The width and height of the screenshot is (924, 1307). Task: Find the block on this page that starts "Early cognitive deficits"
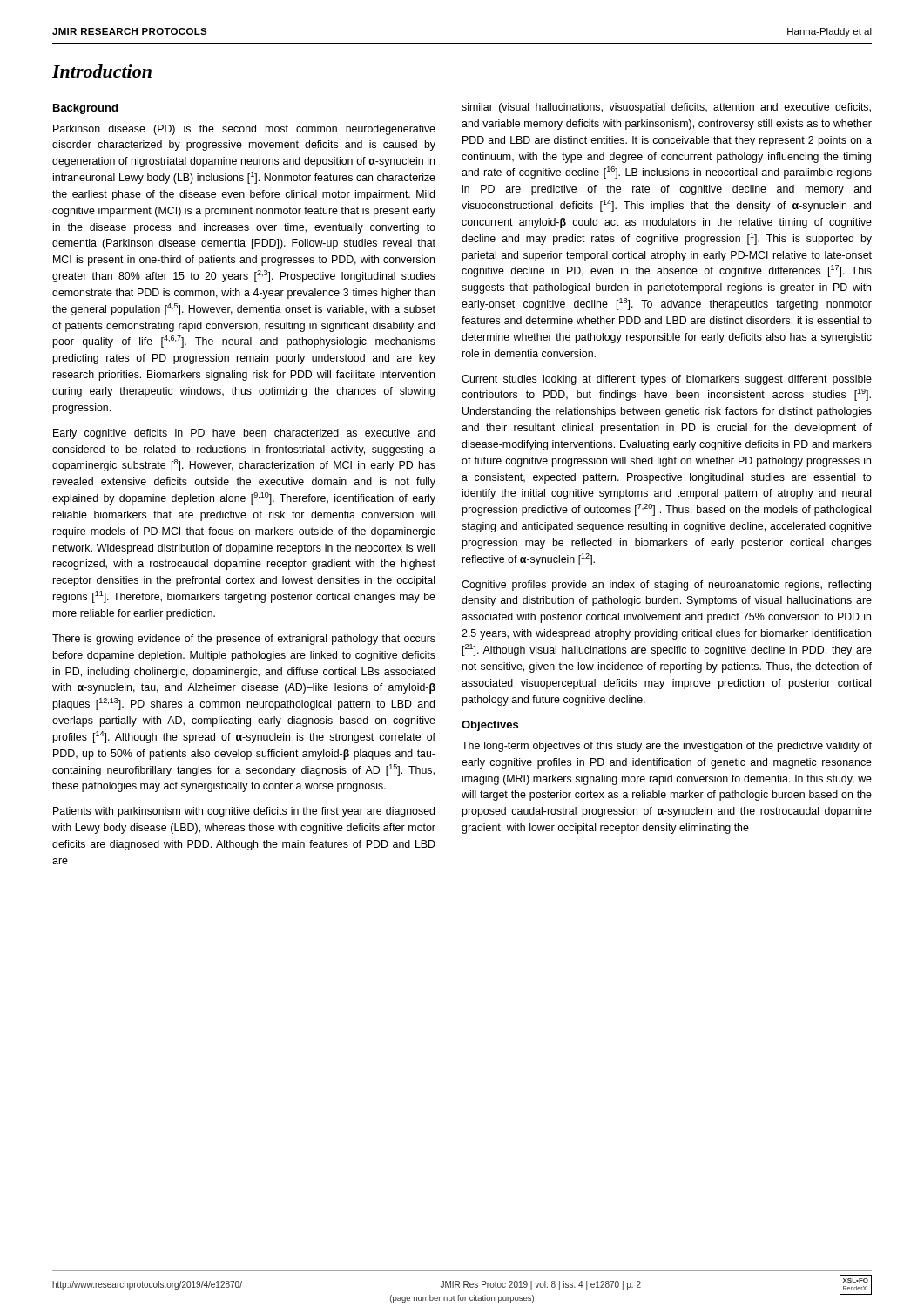pos(244,523)
